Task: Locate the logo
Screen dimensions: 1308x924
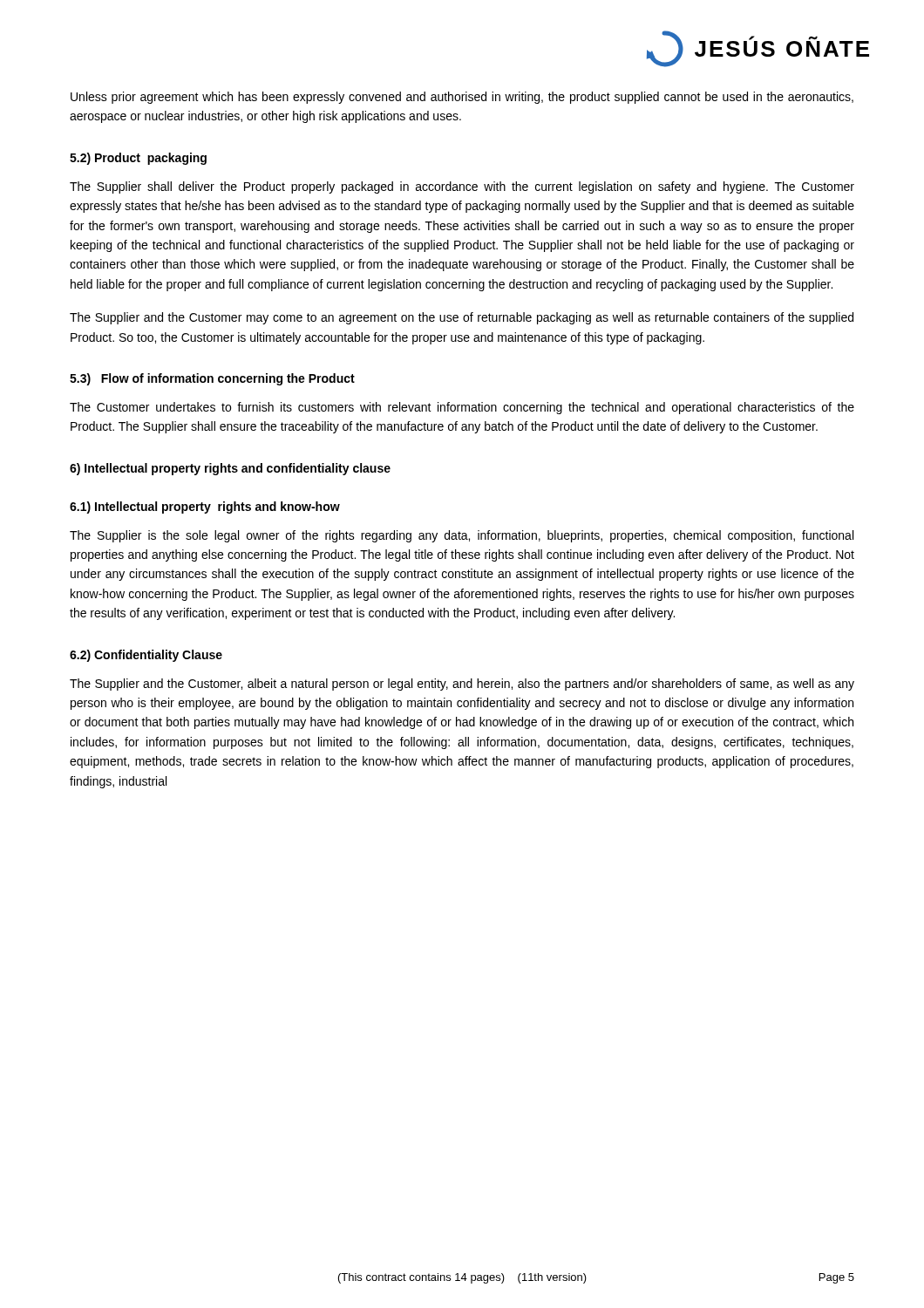Action: tap(757, 49)
